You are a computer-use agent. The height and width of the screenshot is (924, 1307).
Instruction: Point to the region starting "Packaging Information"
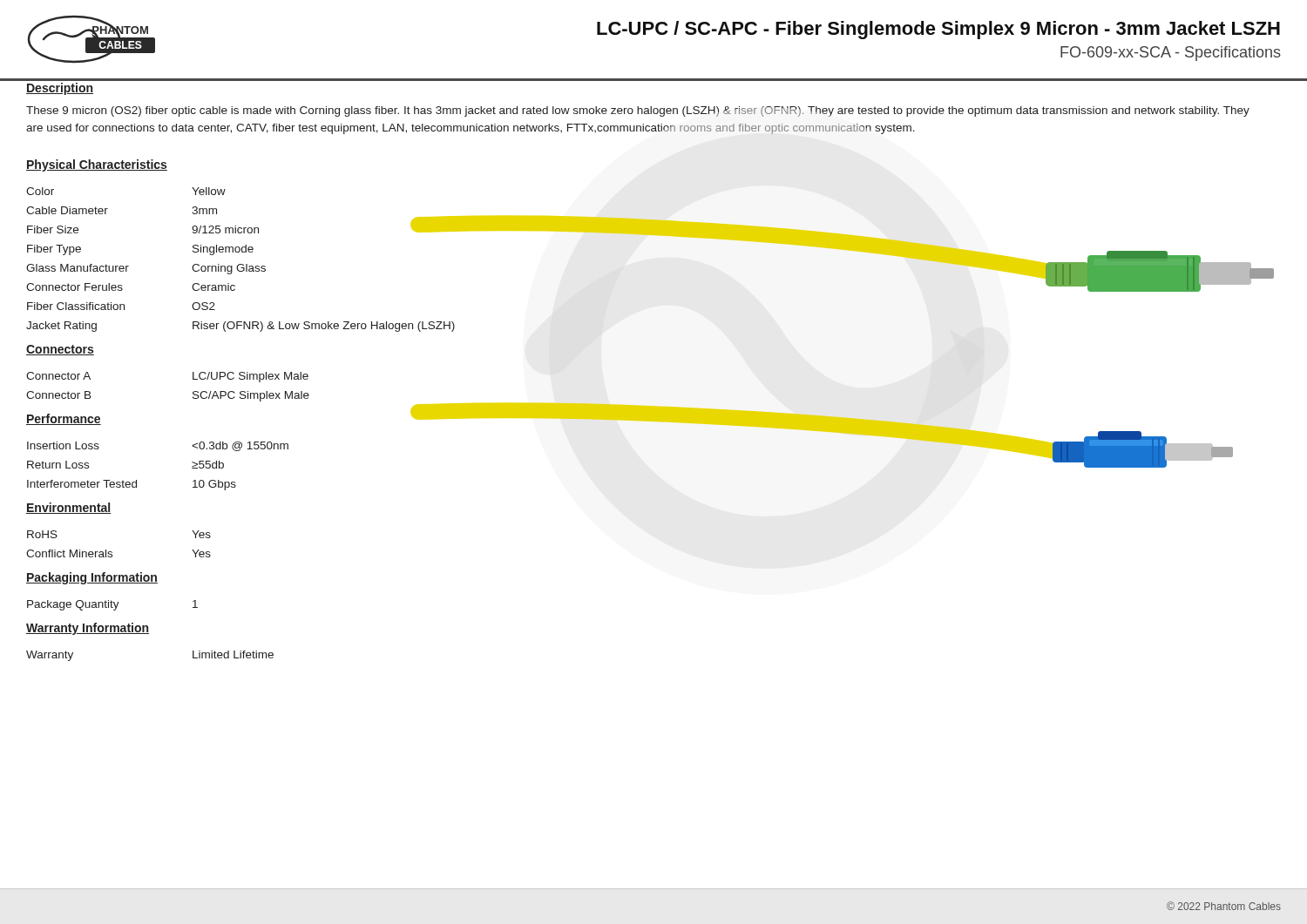pyautogui.click(x=92, y=577)
